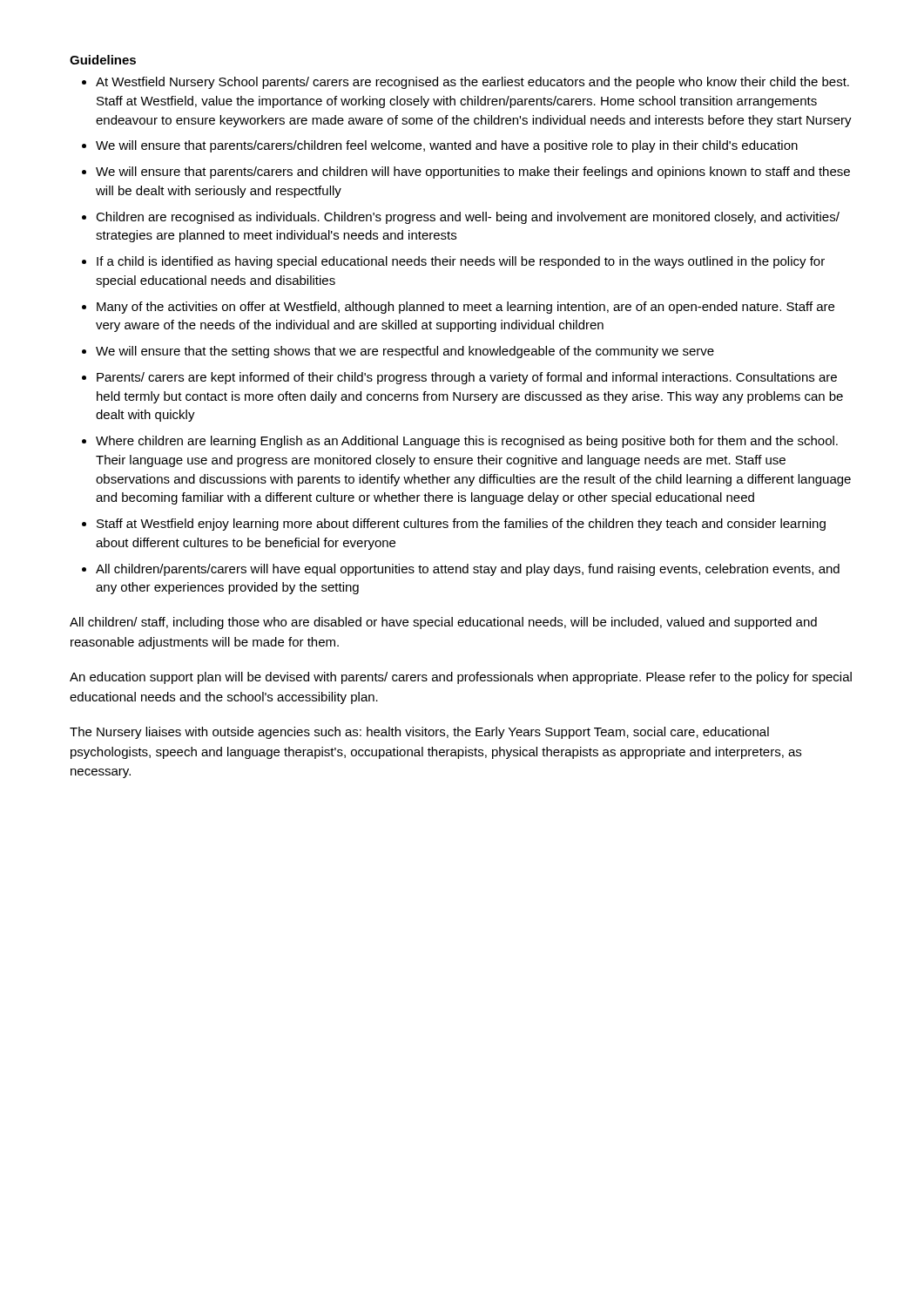This screenshot has height=1307, width=924.
Task: Point to the element starting "We will ensure that the setting shows that"
Action: 405,351
